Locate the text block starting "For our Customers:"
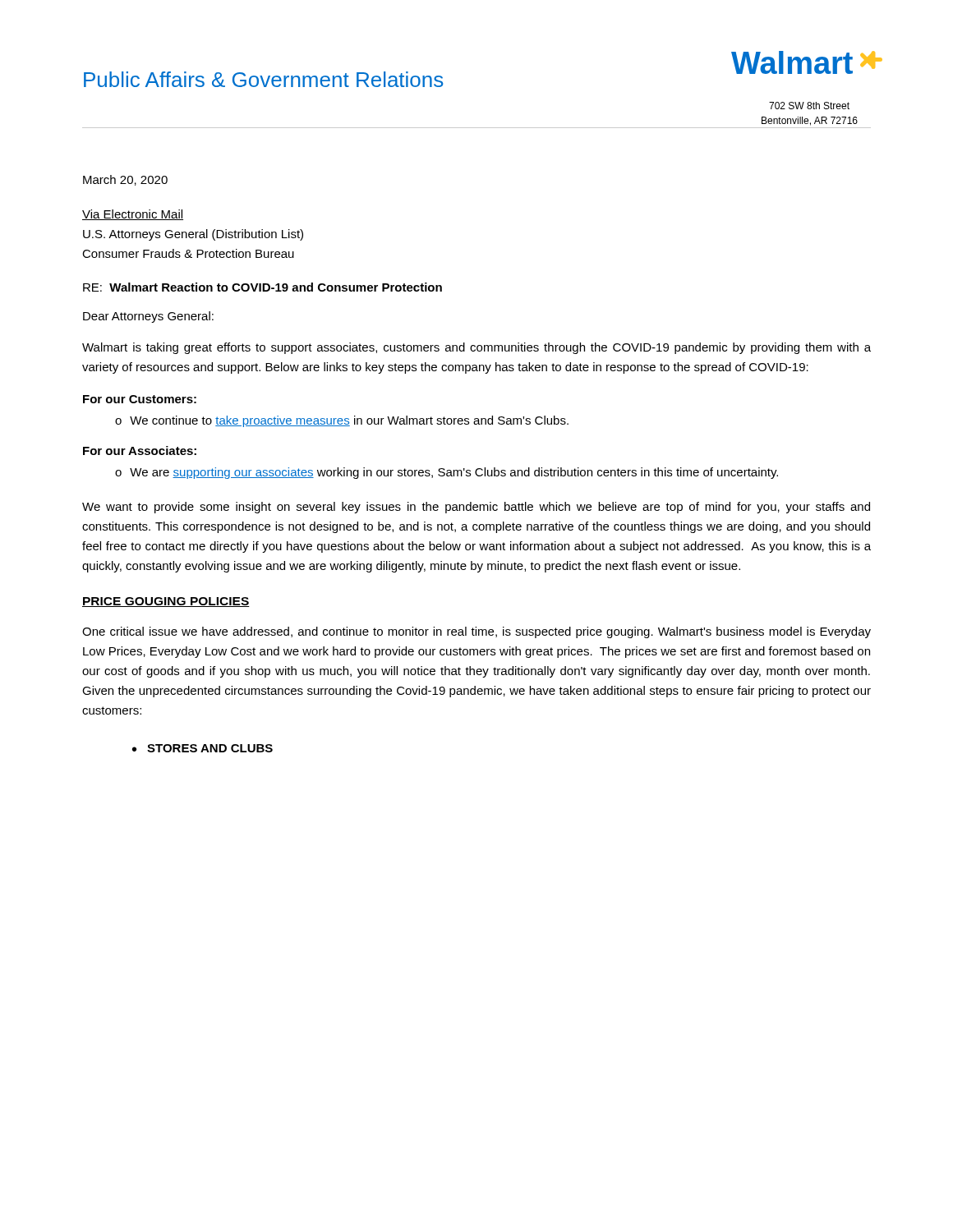The height and width of the screenshot is (1232, 953). point(140,399)
